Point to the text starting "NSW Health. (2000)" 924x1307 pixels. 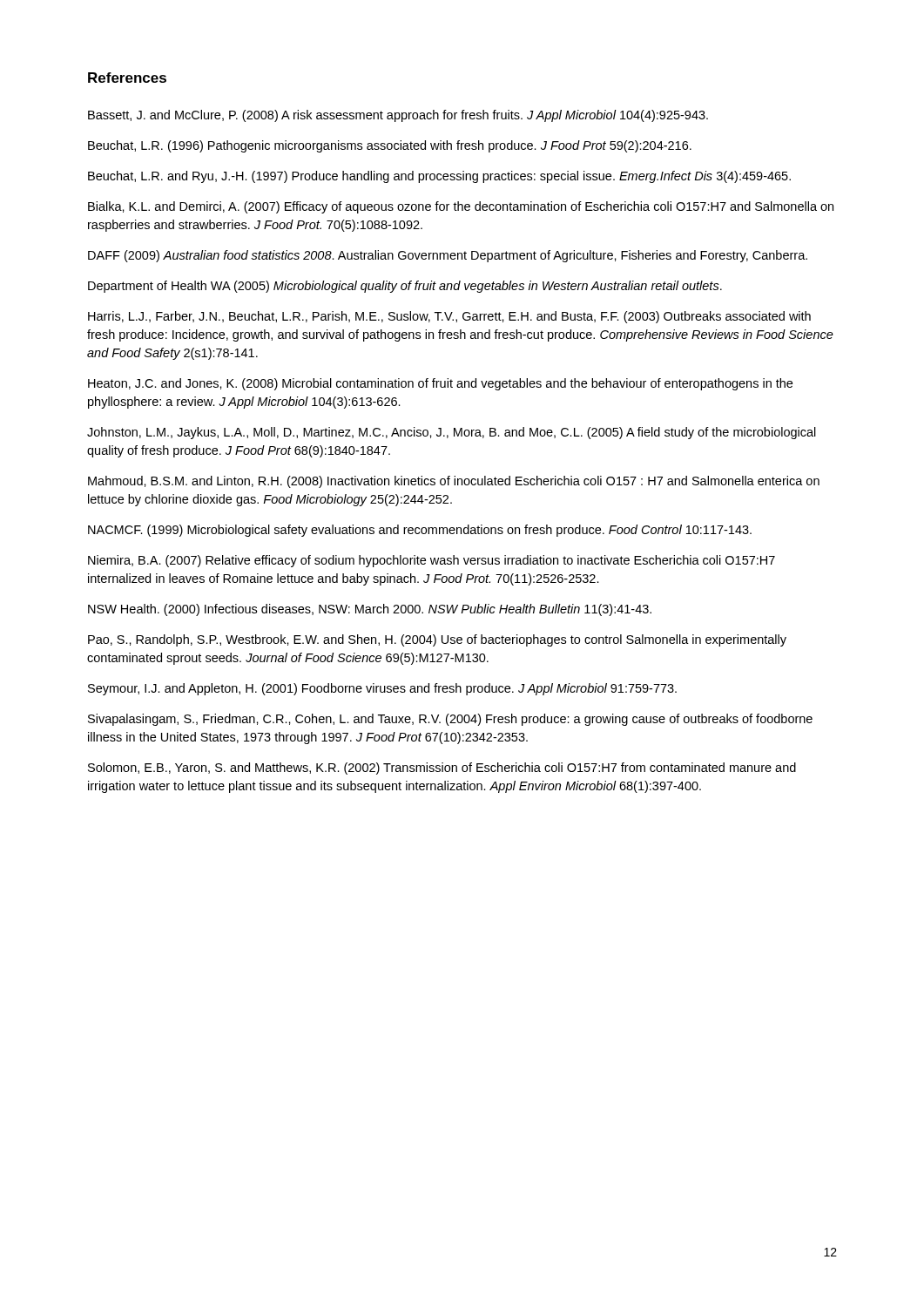[370, 609]
